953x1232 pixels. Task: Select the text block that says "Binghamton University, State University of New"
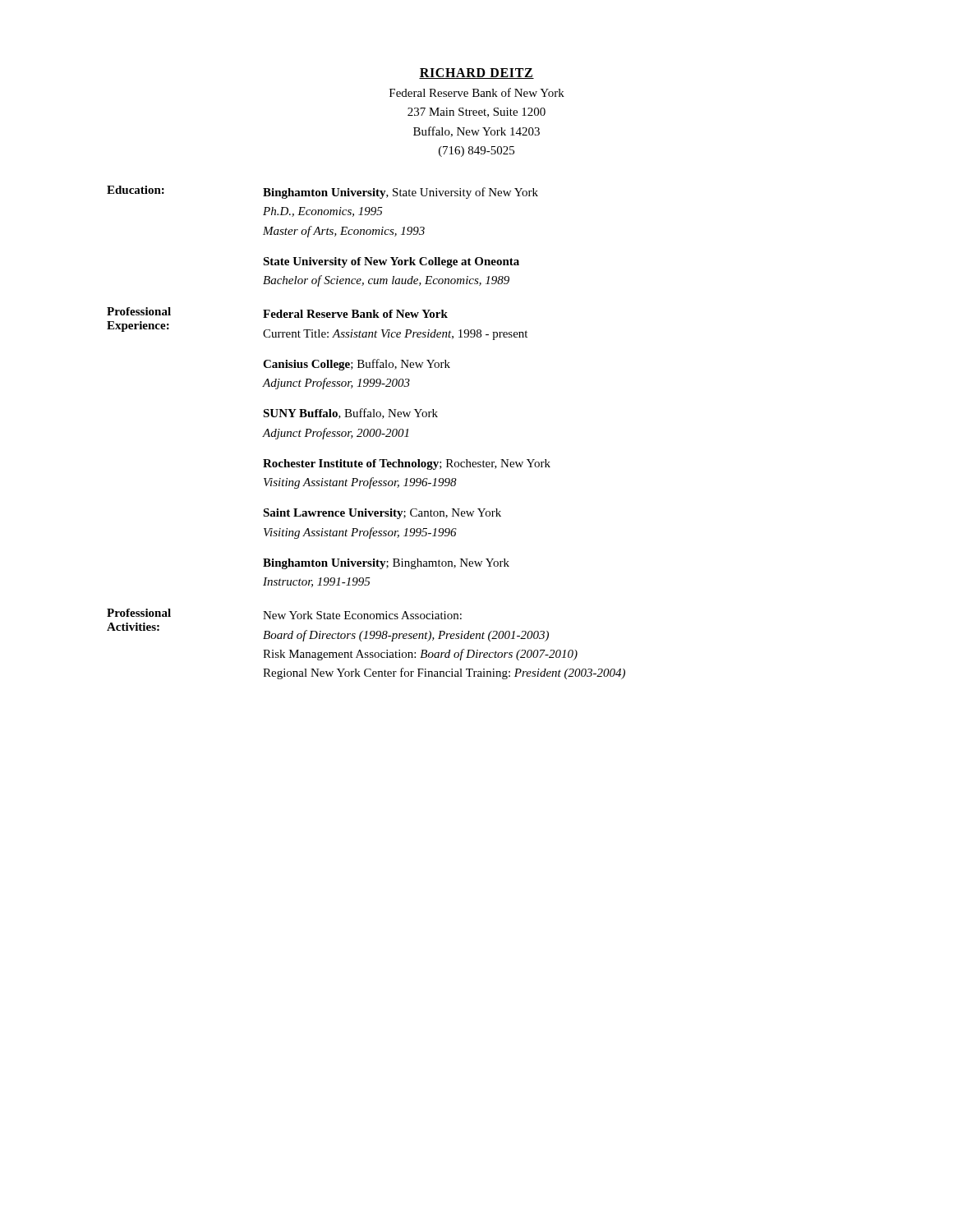(x=401, y=193)
